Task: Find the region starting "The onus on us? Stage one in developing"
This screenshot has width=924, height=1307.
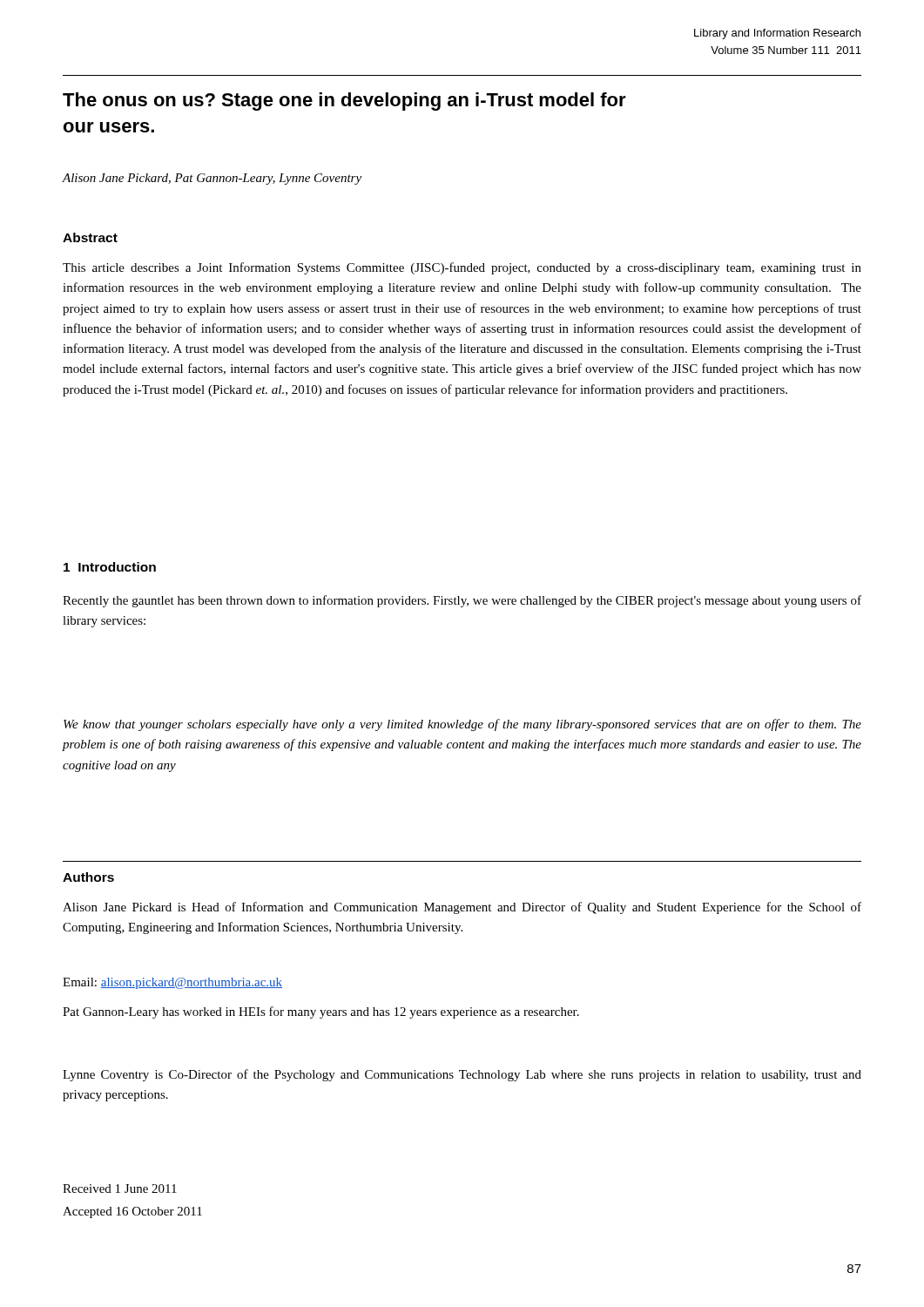Action: [x=344, y=113]
